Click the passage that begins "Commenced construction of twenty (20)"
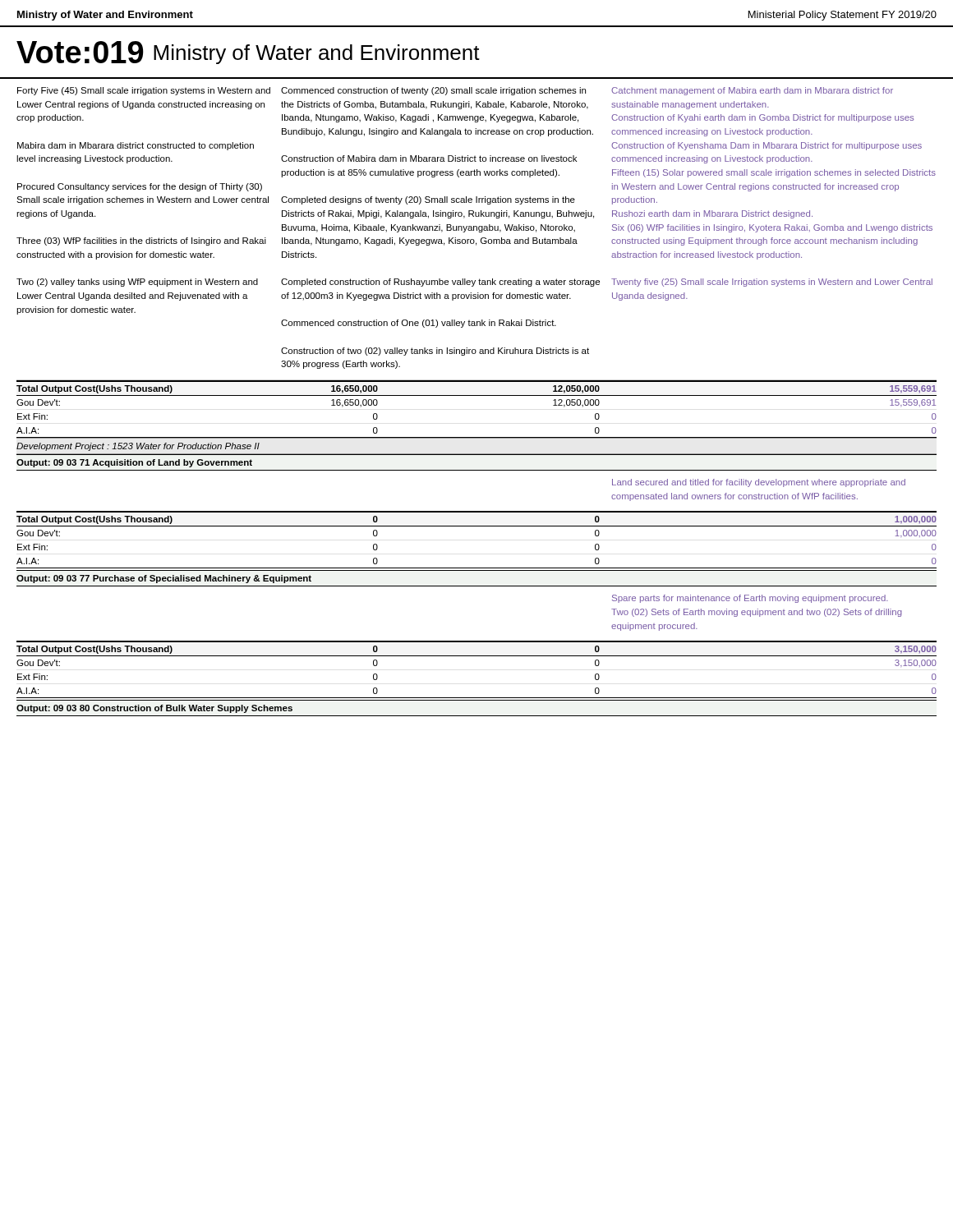 [441, 227]
